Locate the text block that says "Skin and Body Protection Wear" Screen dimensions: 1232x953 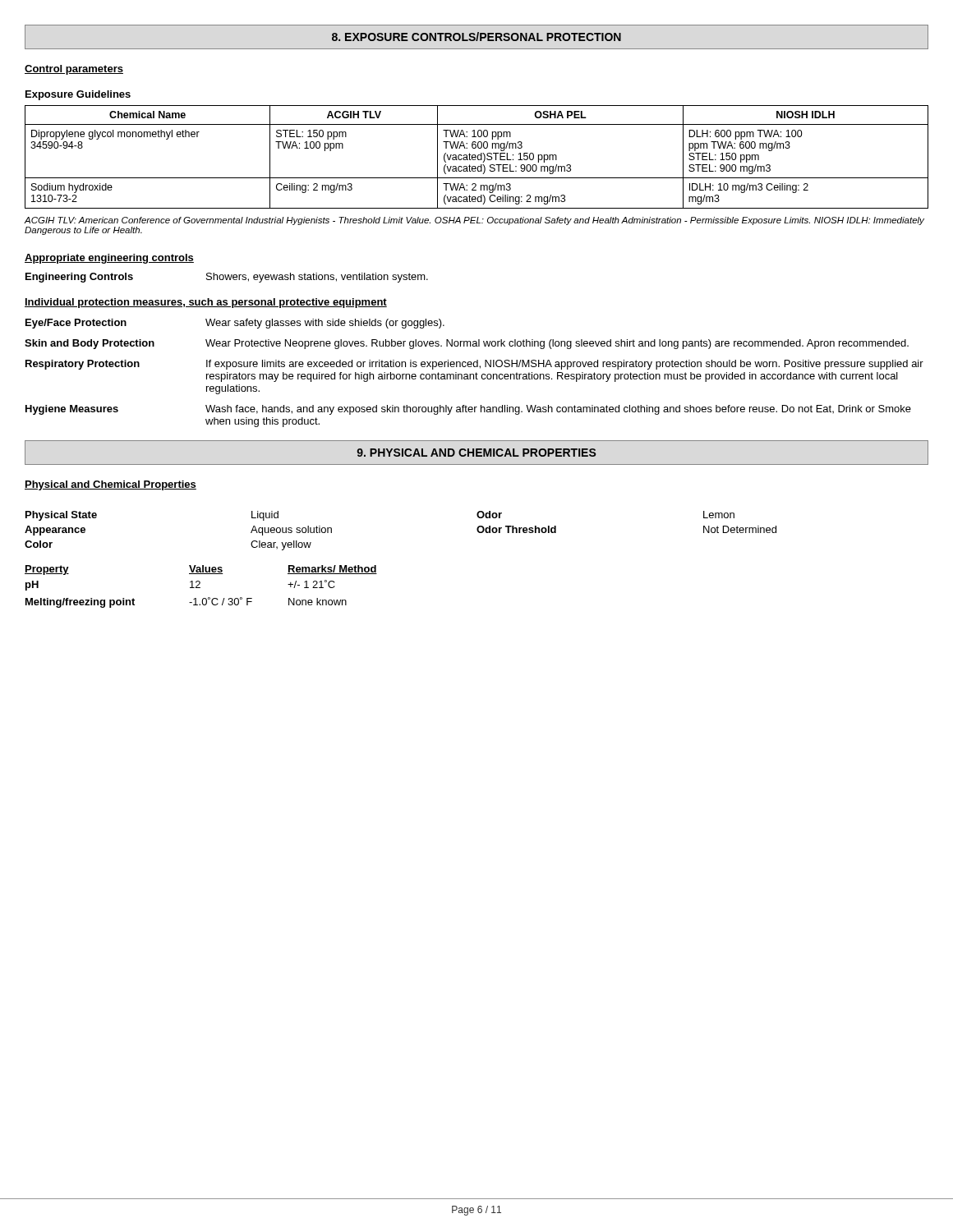point(476,343)
